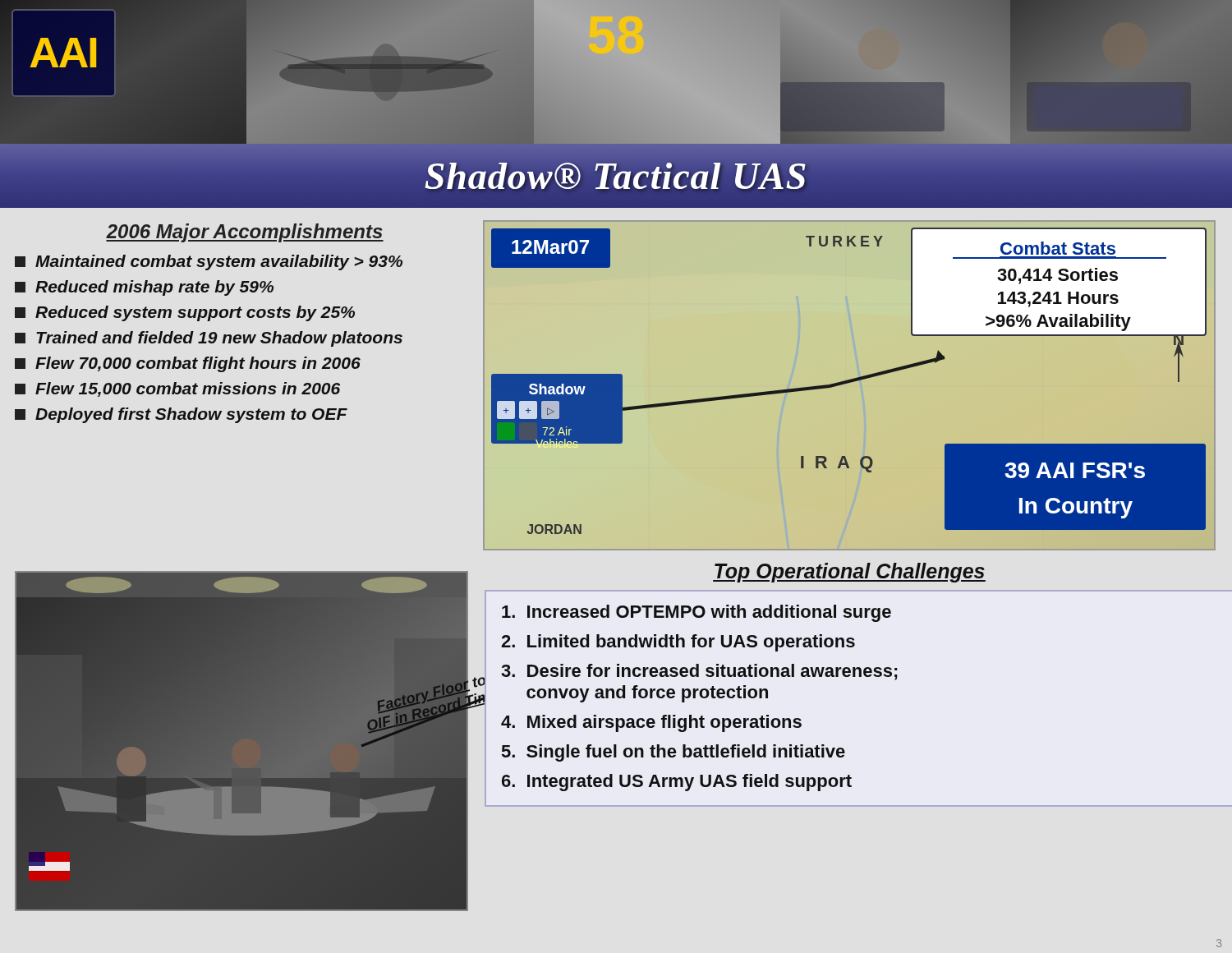
Task: Locate the text block starting "Maintained combat system availability > 93%"
Action: pyautogui.click(x=209, y=261)
